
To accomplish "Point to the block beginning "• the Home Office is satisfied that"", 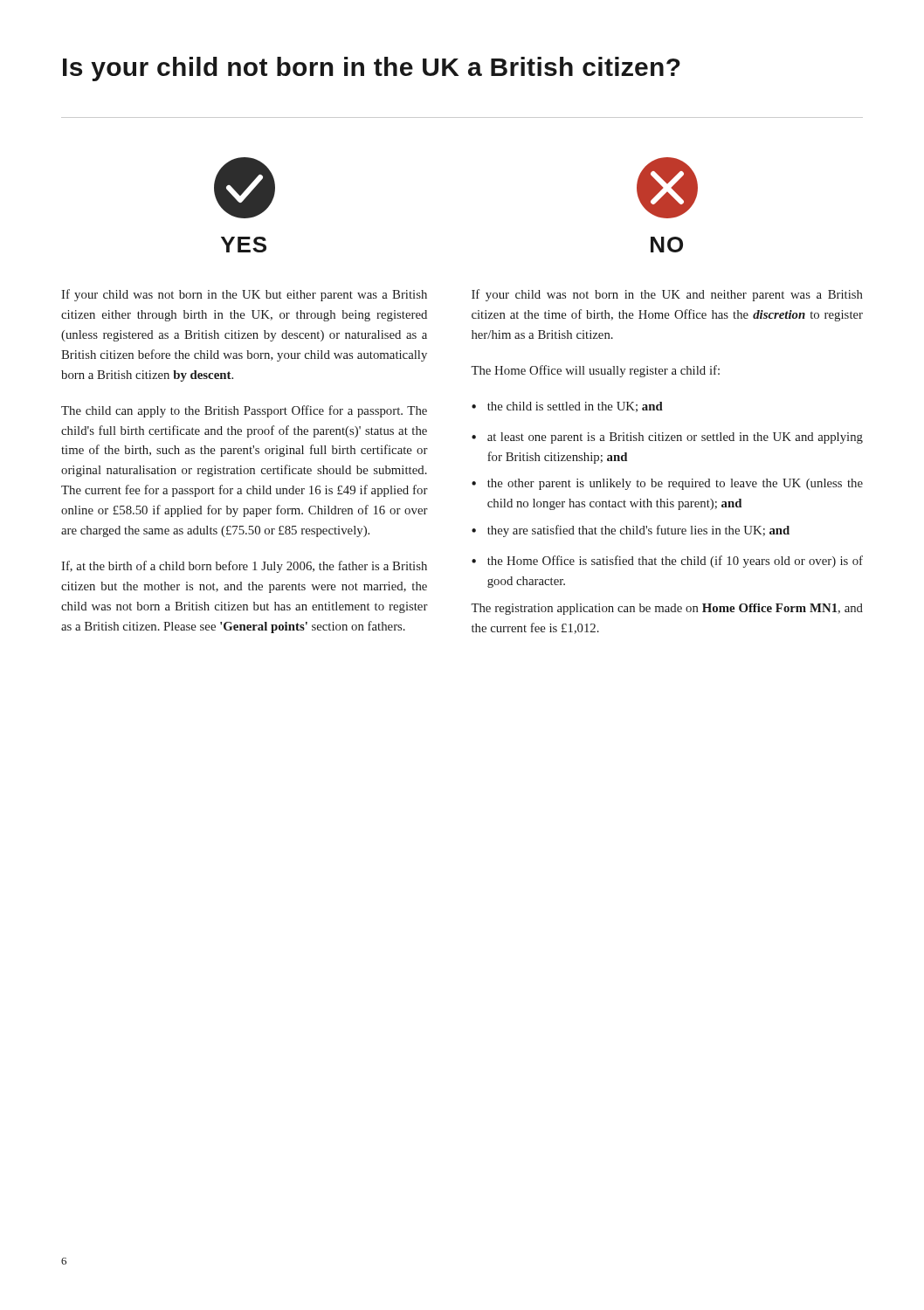I will pyautogui.click(x=667, y=571).
